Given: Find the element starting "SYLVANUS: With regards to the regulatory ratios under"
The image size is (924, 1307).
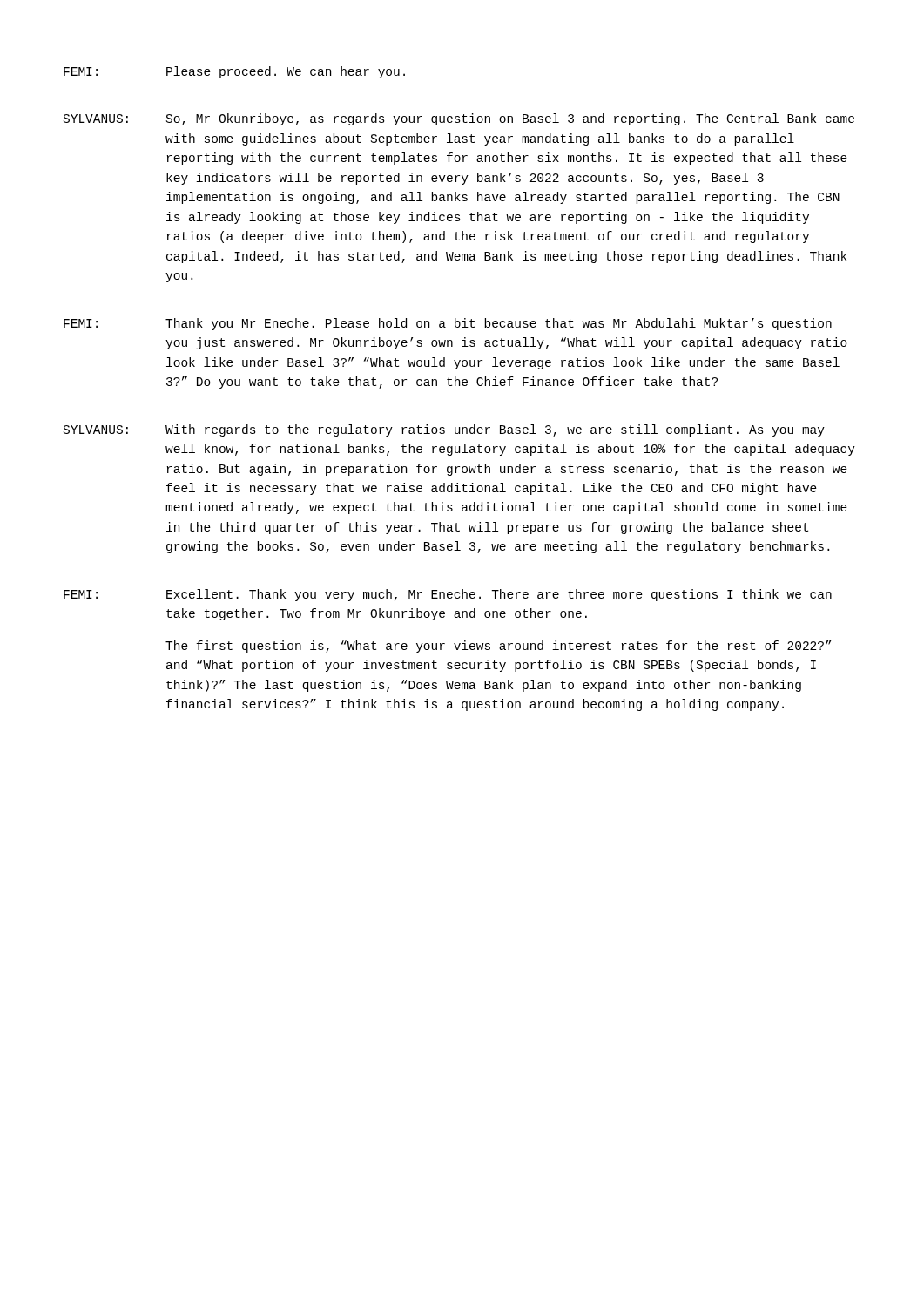Looking at the screenshot, I should 462,489.
